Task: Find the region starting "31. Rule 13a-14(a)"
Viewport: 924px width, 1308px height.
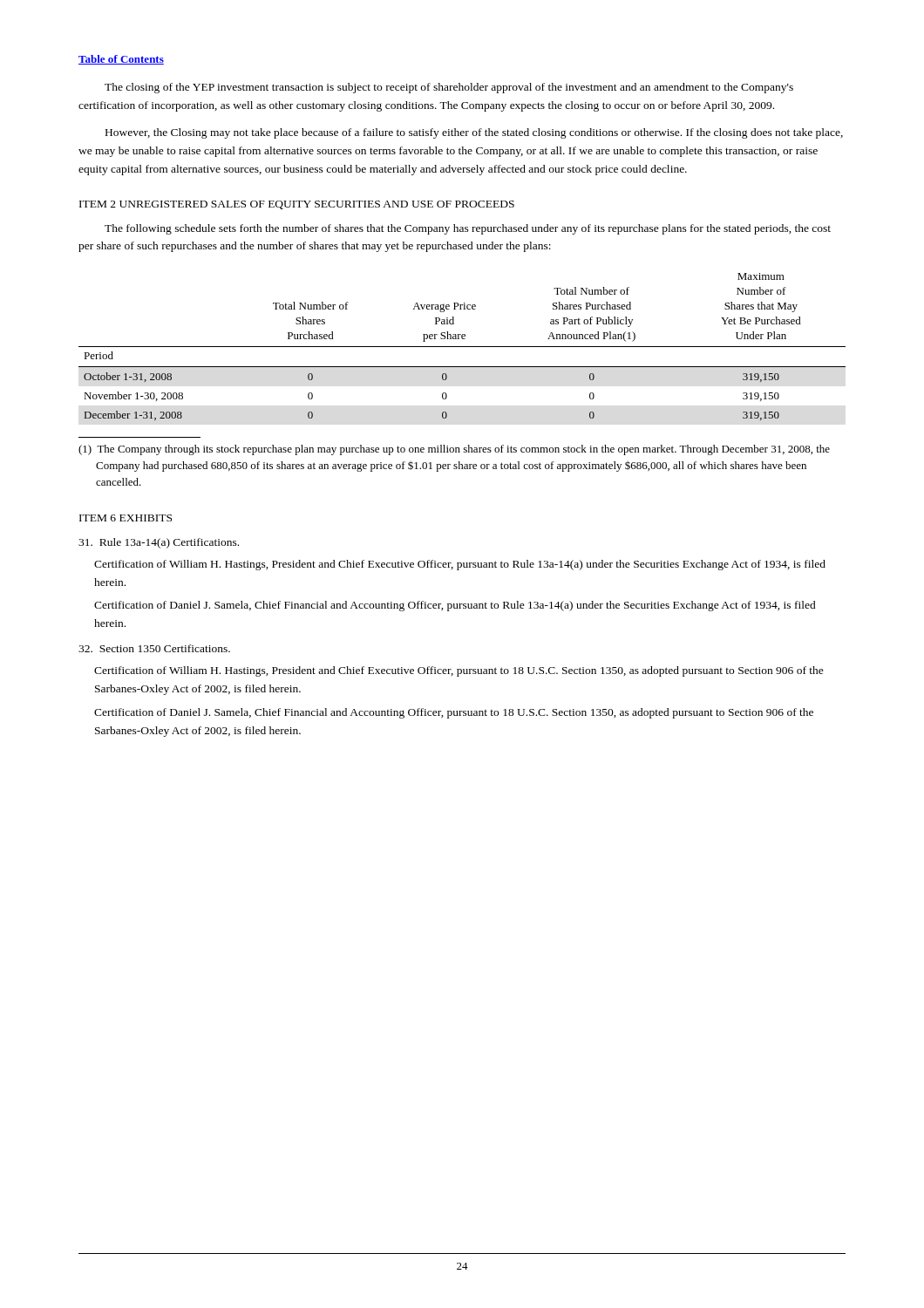Action: click(159, 542)
